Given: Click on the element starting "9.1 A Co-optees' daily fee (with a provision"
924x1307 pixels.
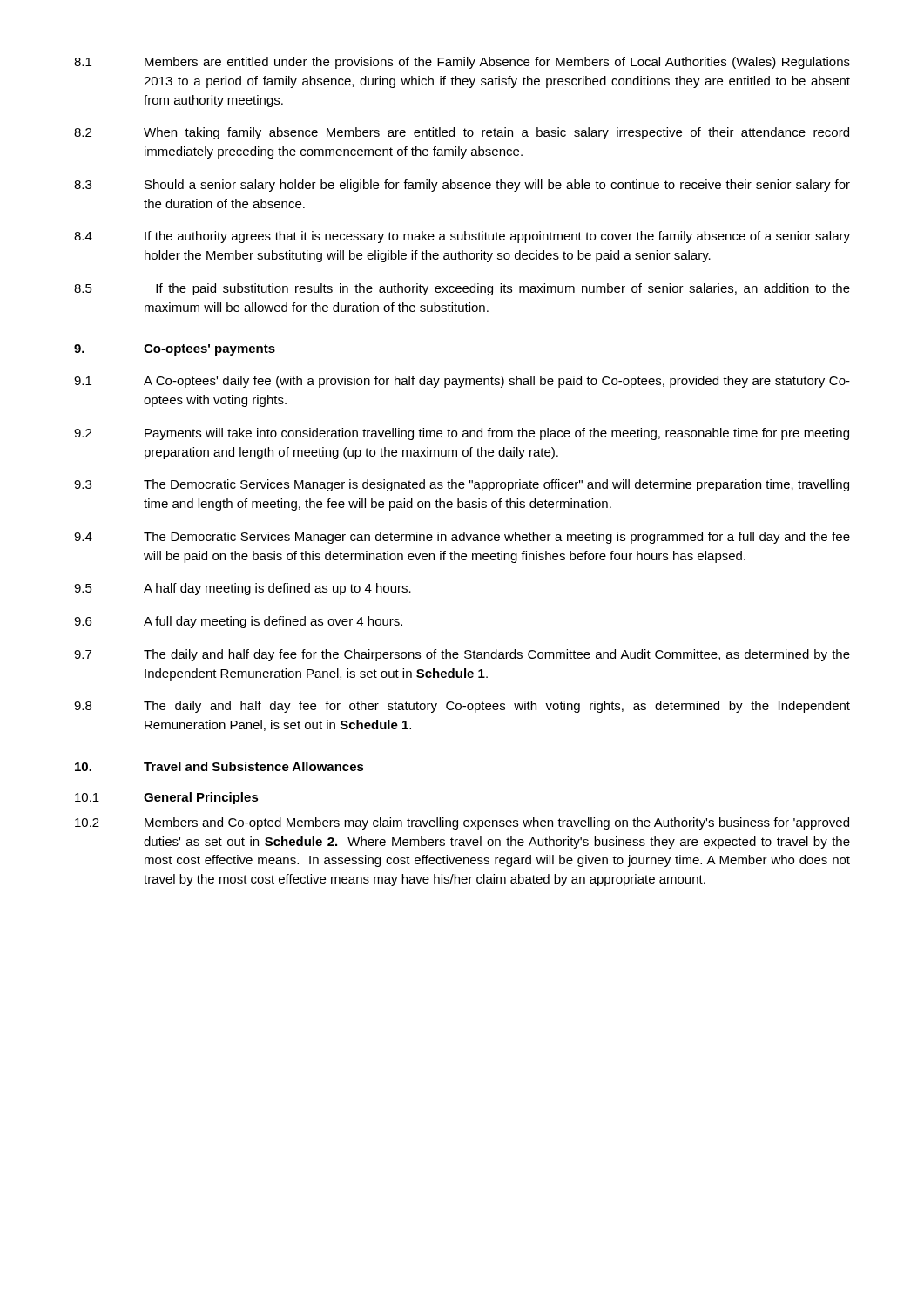Looking at the screenshot, I should point(462,390).
